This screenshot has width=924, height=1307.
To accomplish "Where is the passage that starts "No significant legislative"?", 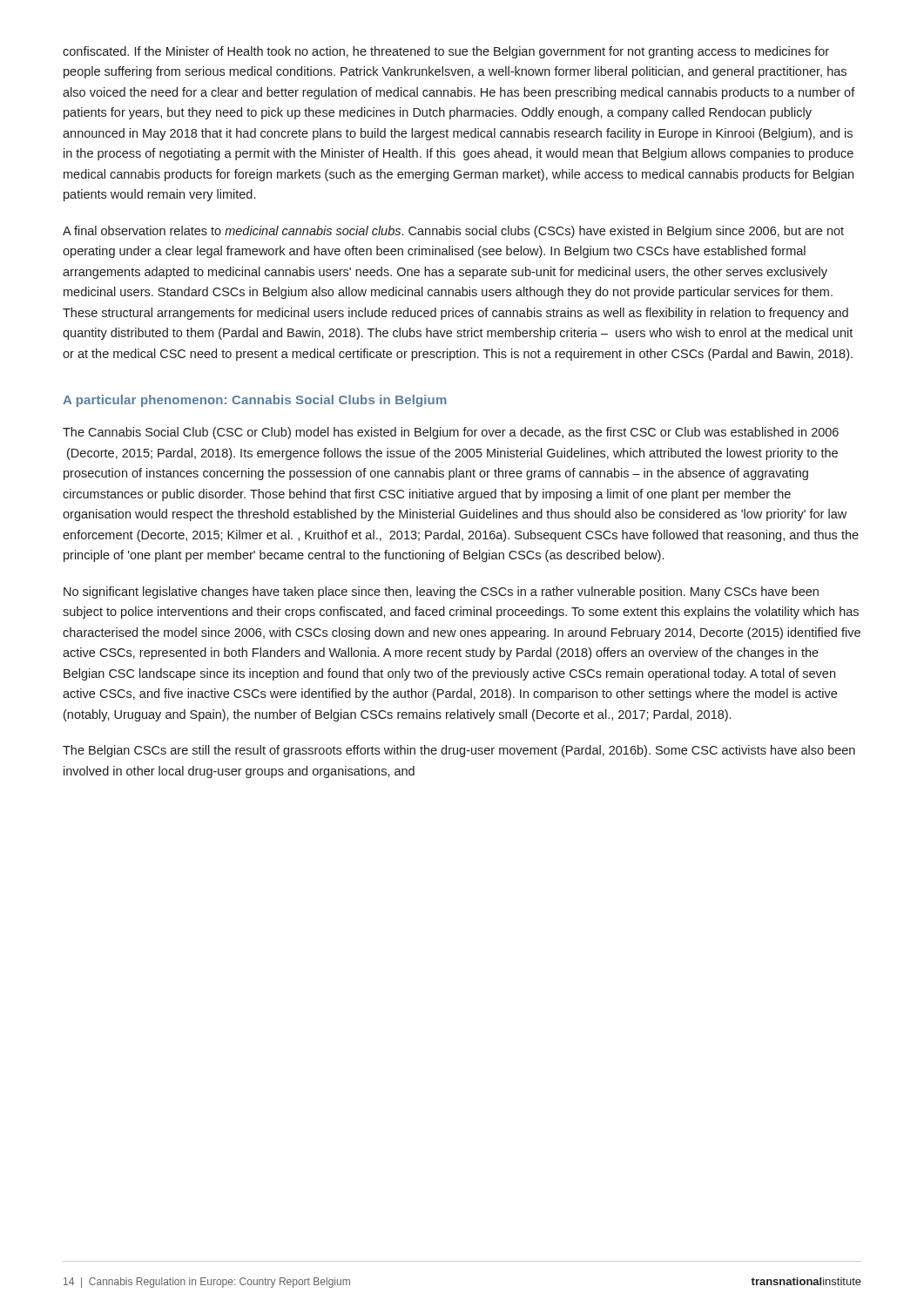I will [462, 653].
